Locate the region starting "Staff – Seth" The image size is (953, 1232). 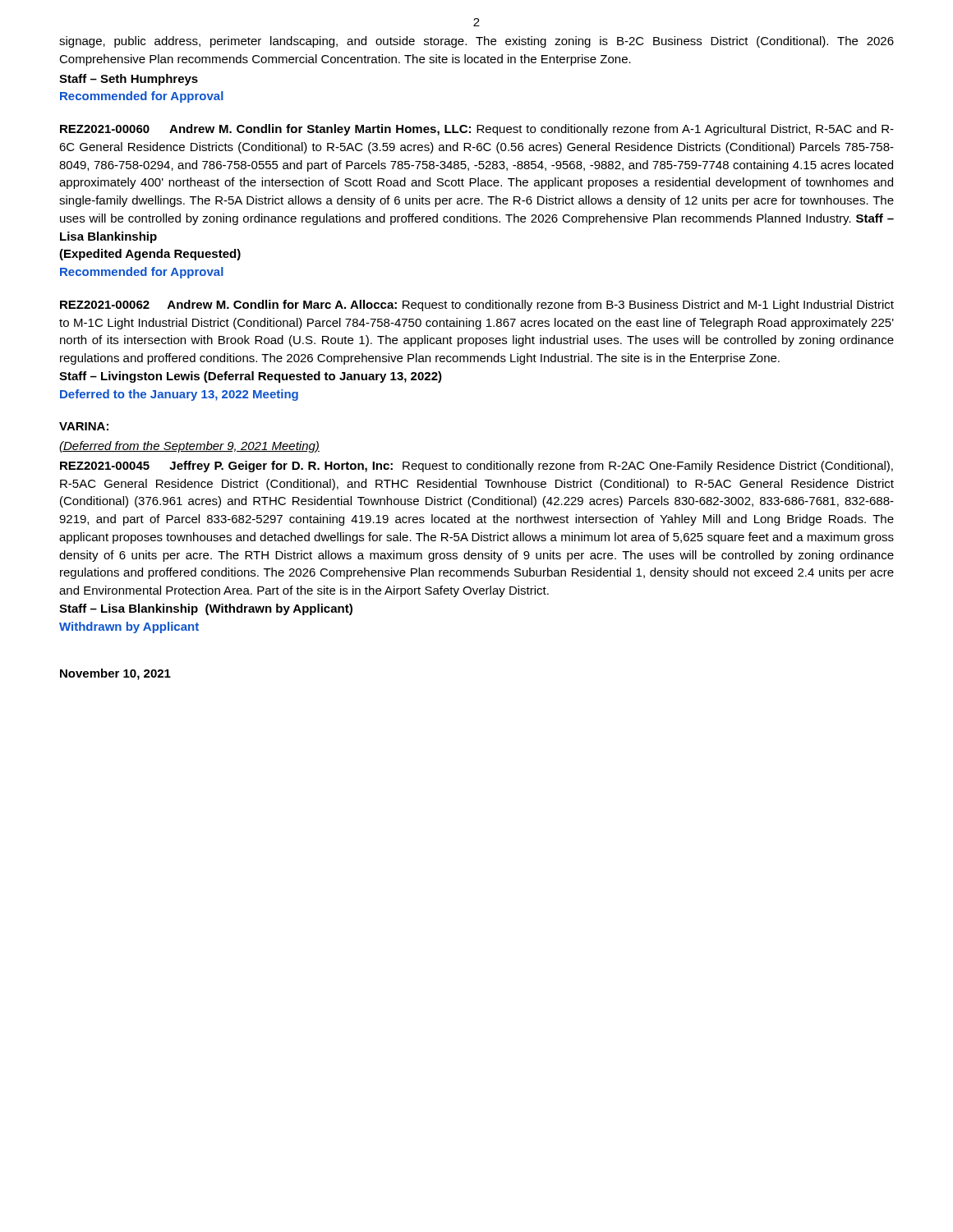(x=129, y=80)
